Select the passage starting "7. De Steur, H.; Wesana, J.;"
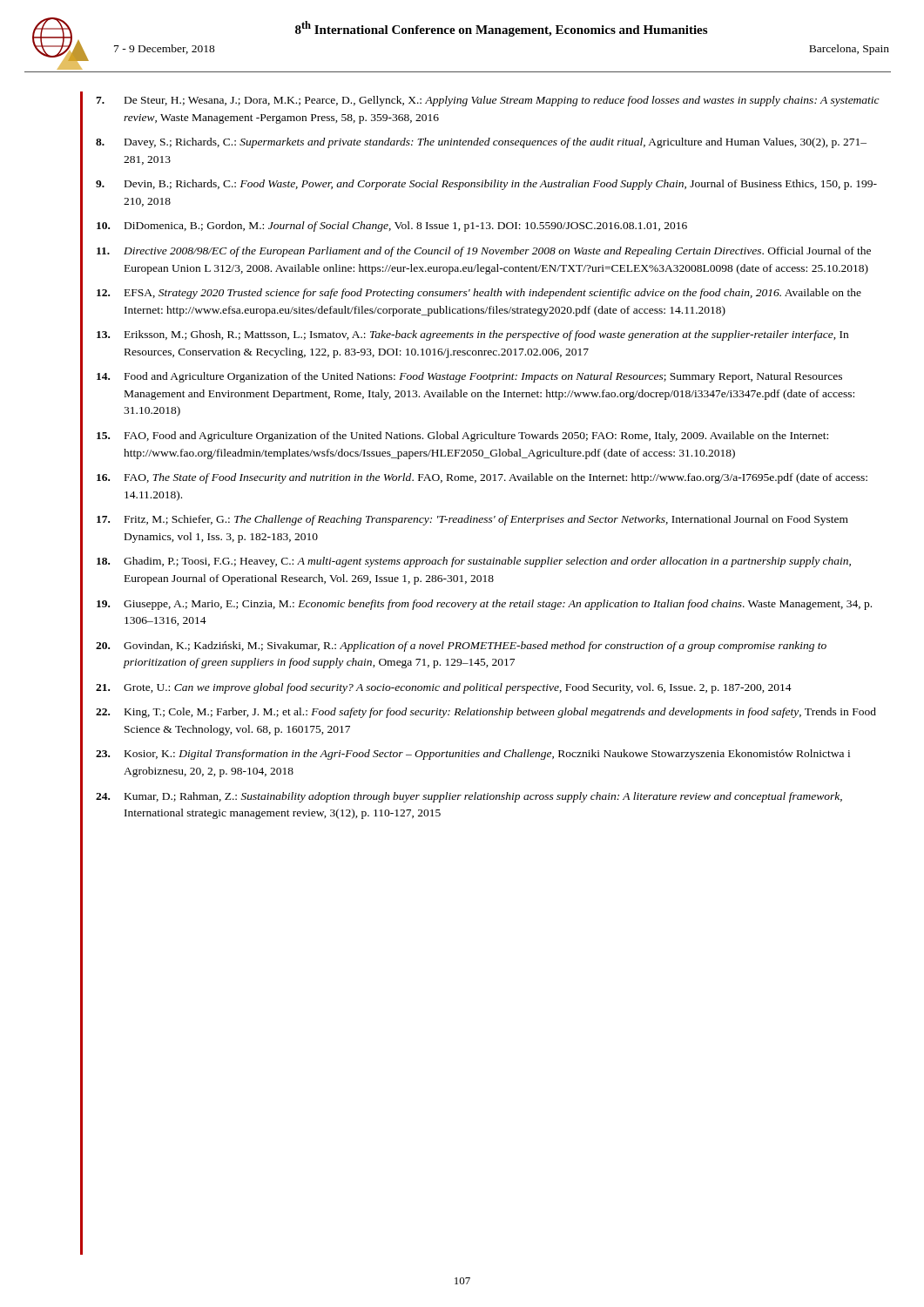This screenshot has width=924, height=1307. click(x=488, y=456)
